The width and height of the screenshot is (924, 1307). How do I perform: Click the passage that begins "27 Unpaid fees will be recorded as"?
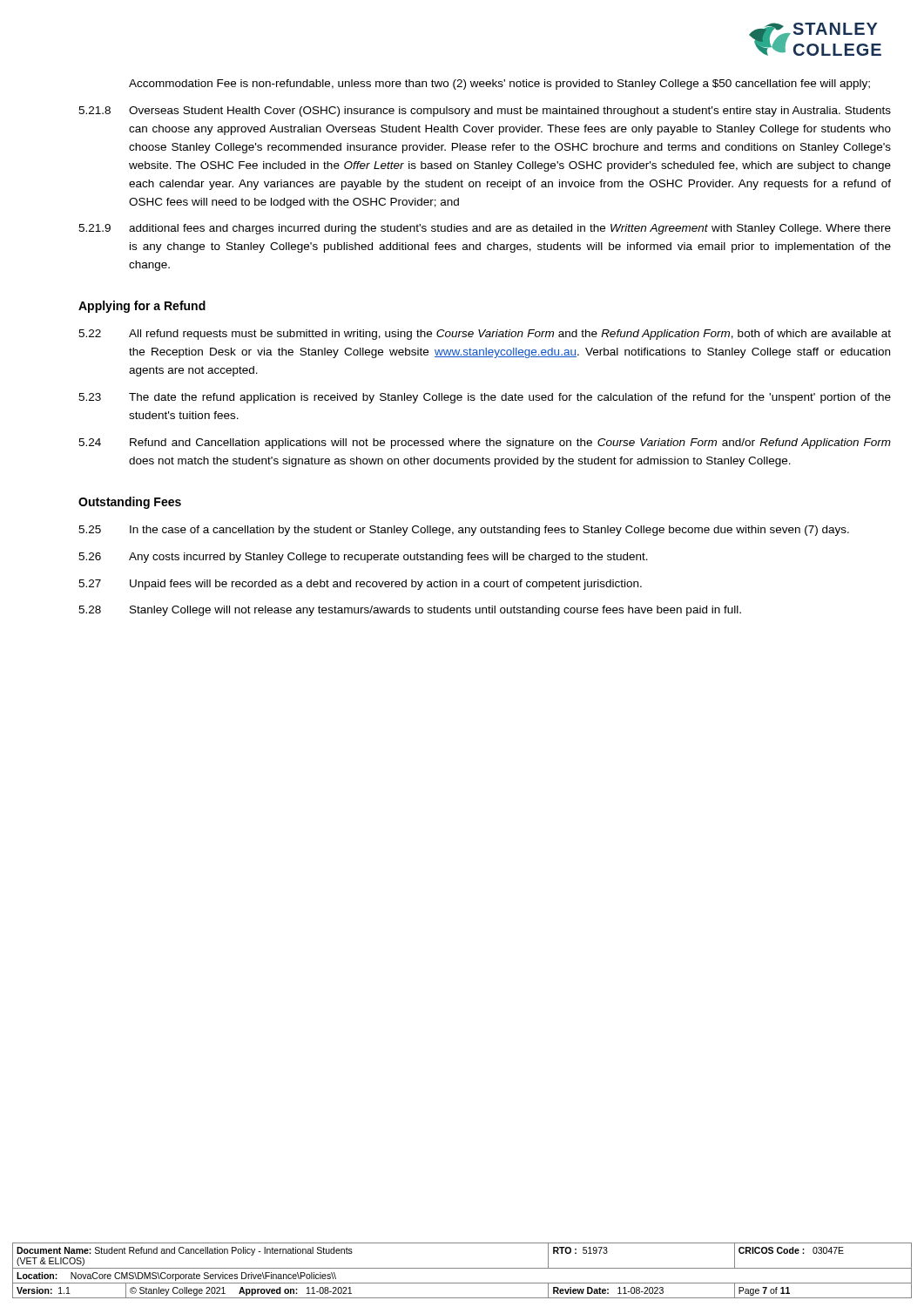click(x=485, y=584)
